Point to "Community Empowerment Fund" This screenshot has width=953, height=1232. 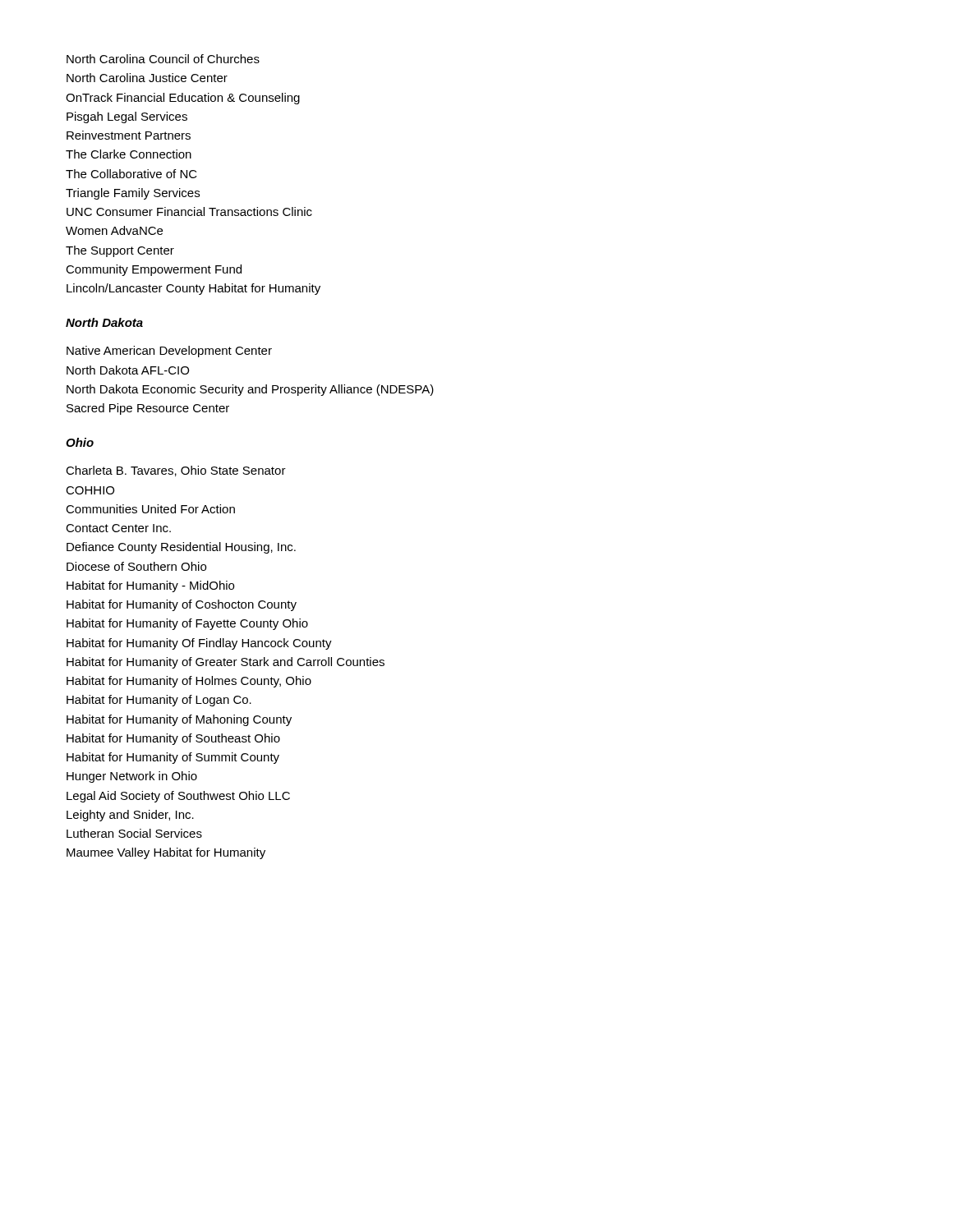pyautogui.click(x=154, y=269)
